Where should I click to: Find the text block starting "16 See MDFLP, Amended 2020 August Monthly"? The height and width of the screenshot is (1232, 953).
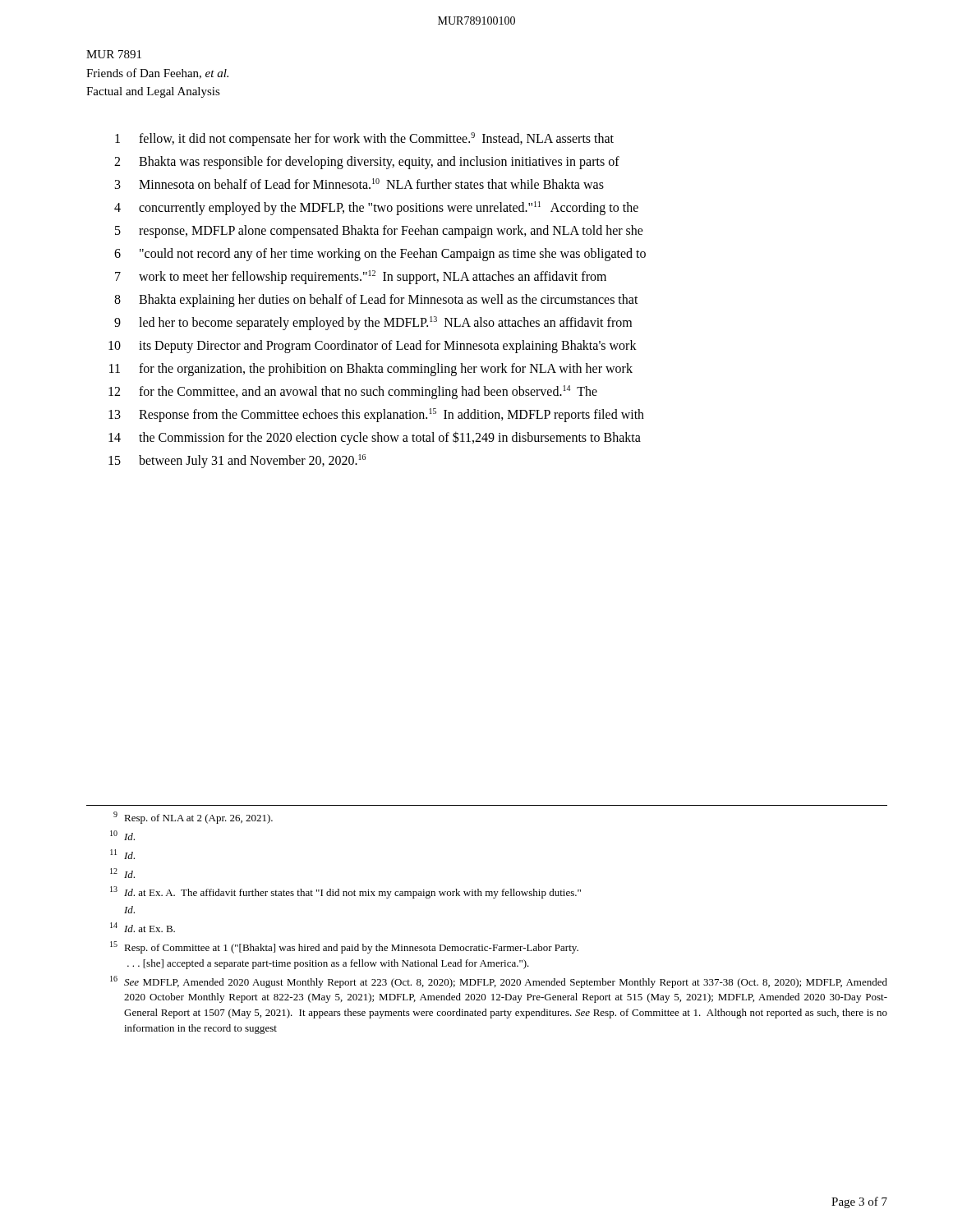[487, 1006]
